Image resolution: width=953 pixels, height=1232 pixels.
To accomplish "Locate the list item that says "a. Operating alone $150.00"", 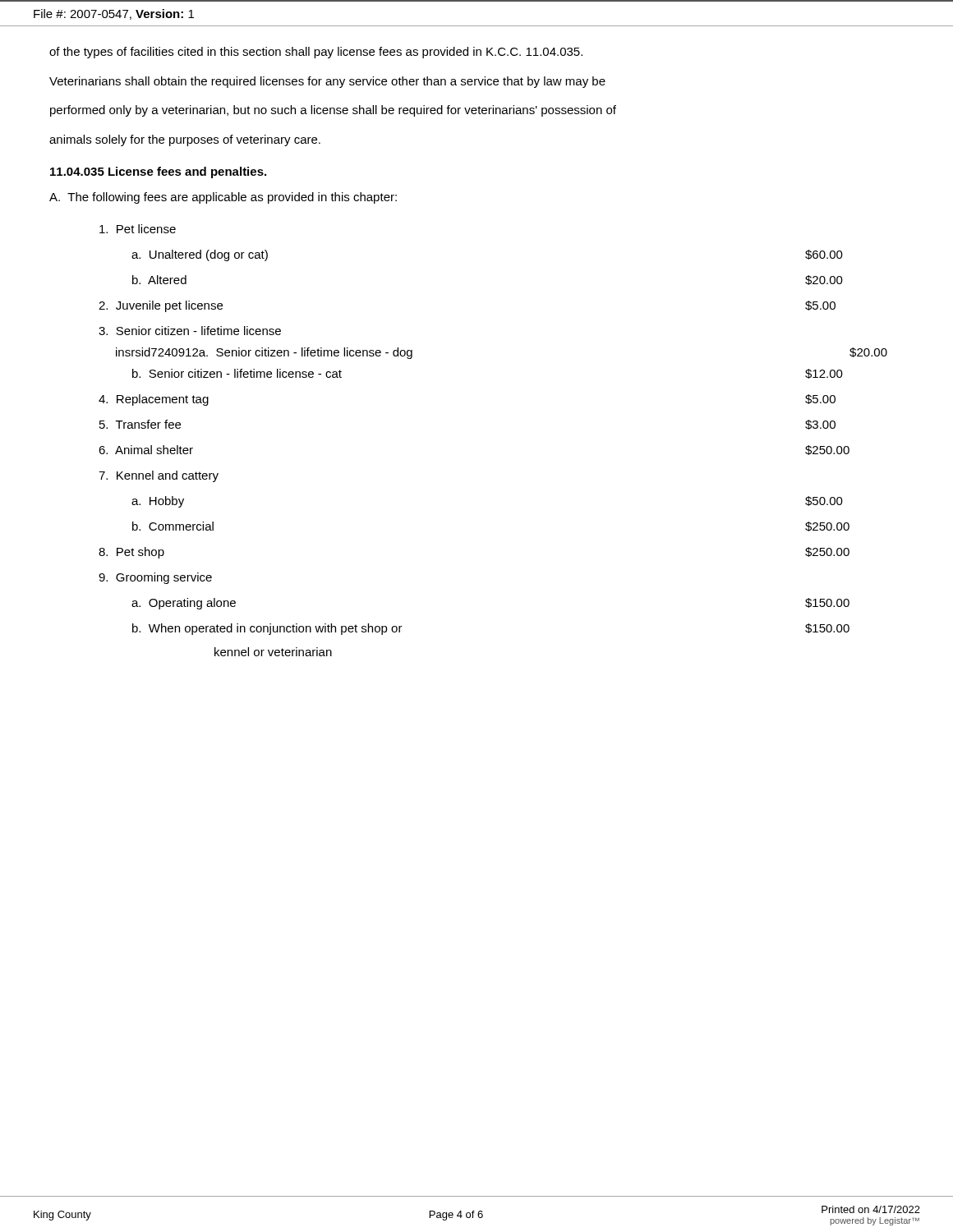I will click(x=182, y=603).
